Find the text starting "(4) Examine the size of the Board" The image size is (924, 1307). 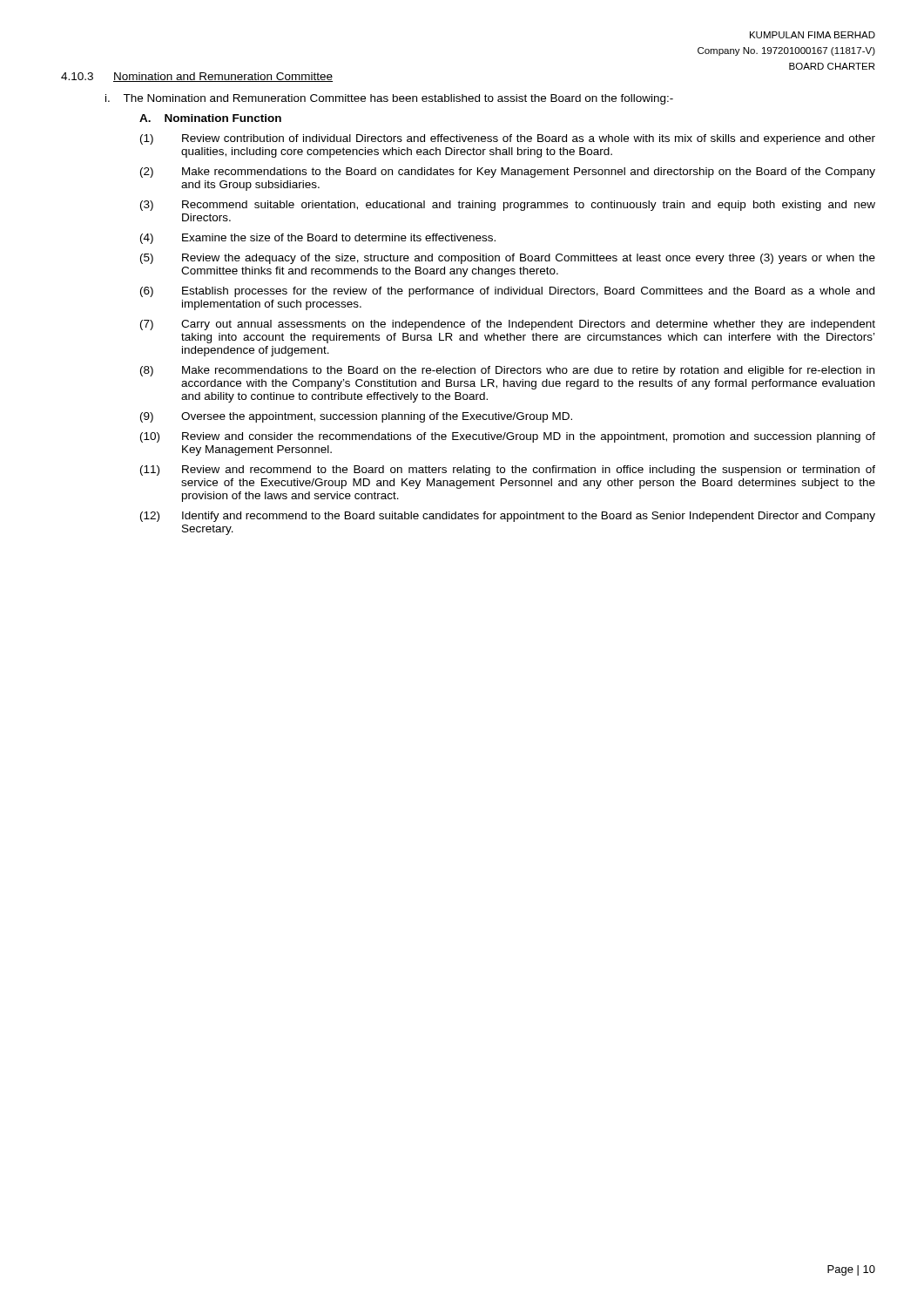[x=318, y=239]
